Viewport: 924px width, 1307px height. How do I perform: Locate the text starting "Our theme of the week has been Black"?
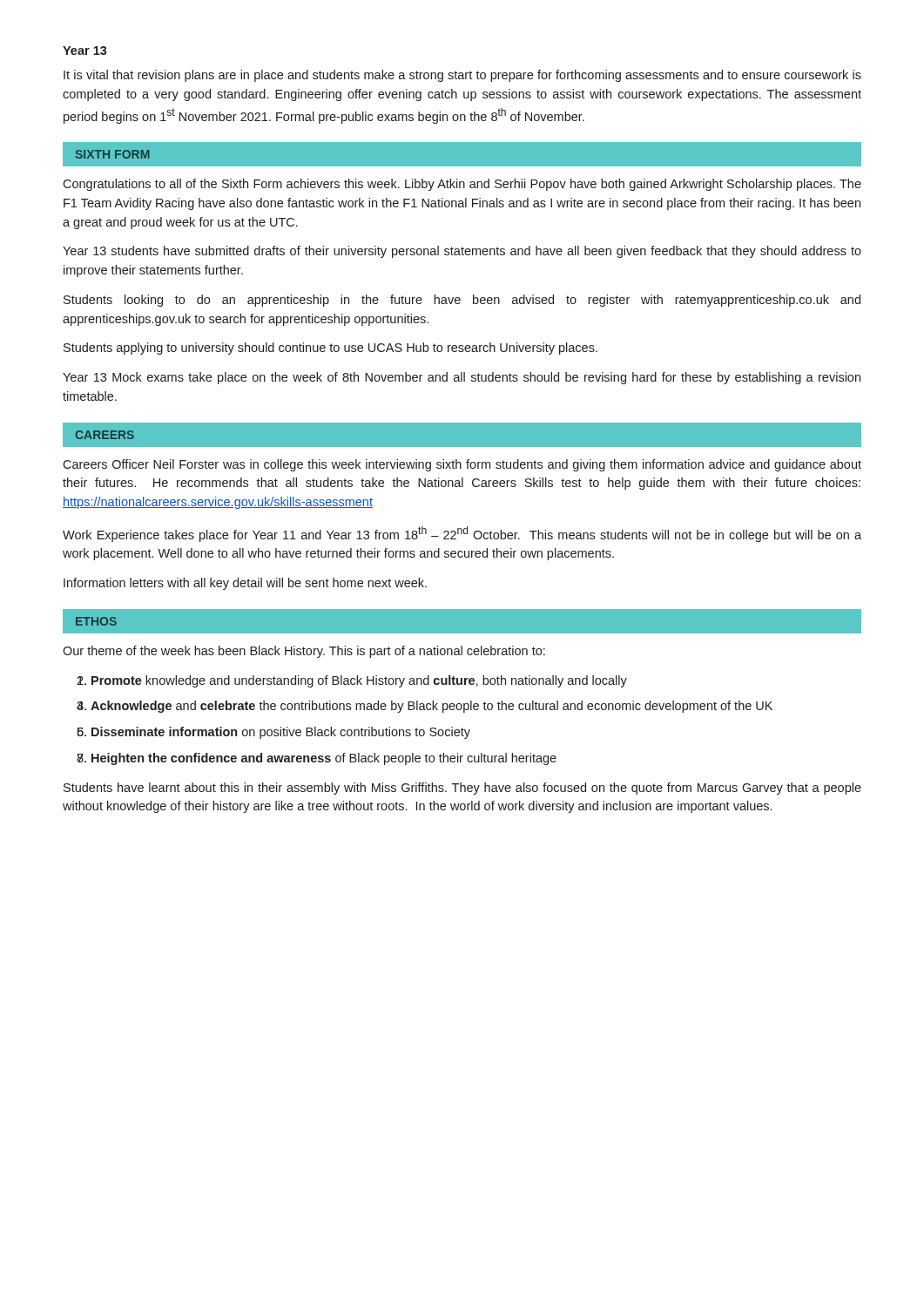pos(462,652)
